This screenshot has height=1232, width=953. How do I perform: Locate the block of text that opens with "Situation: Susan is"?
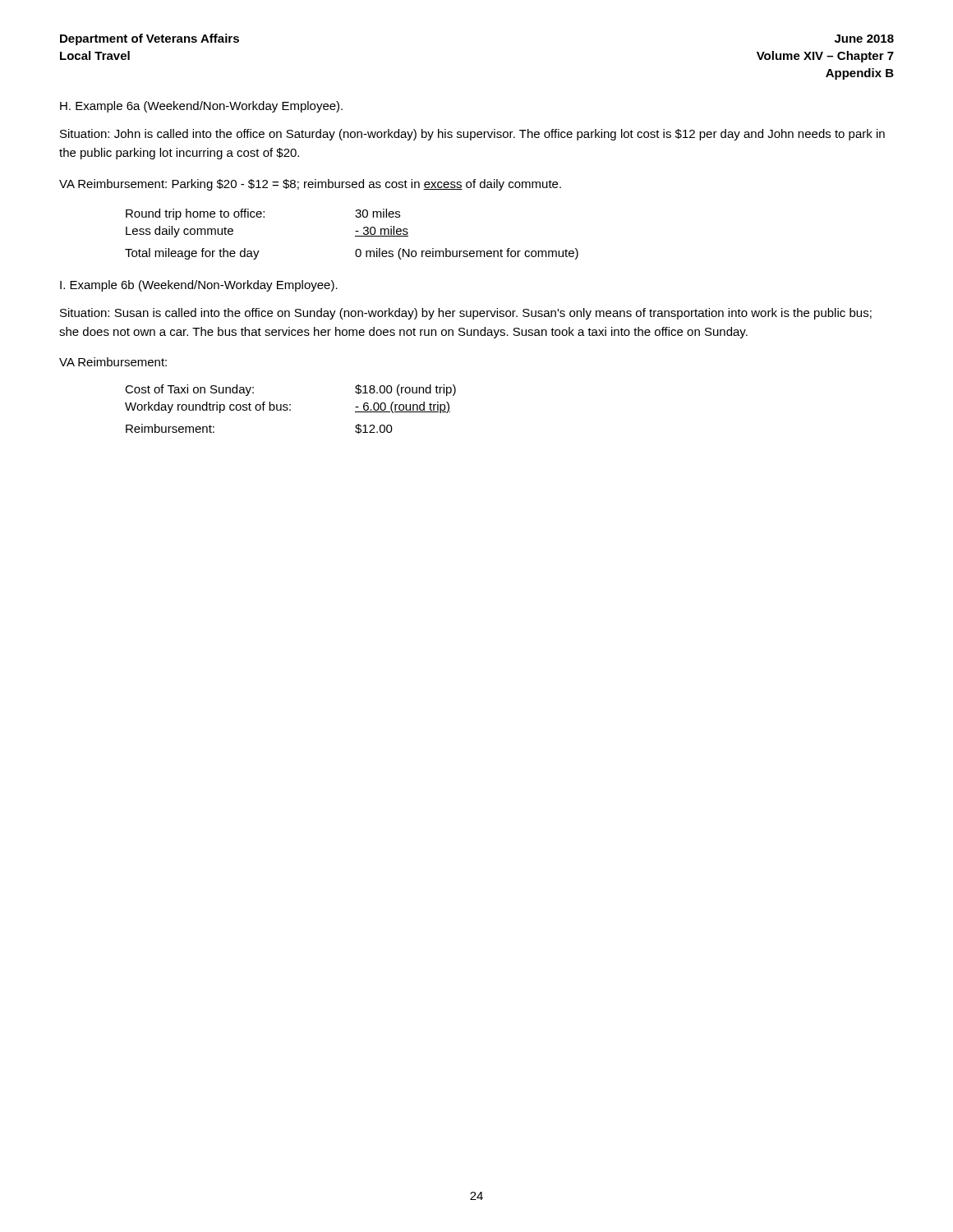click(466, 322)
